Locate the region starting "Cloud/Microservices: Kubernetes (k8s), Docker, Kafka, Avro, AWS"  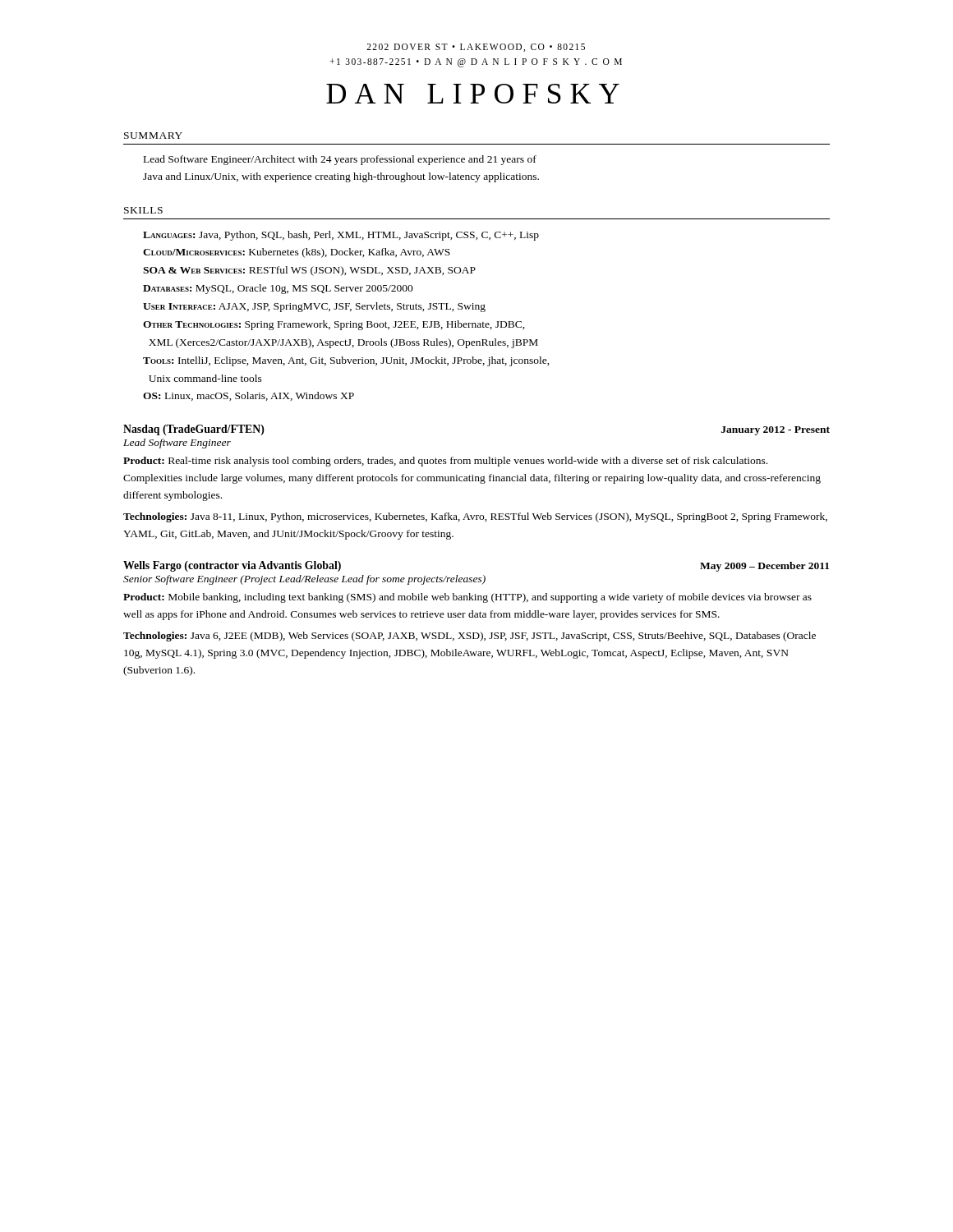click(297, 252)
